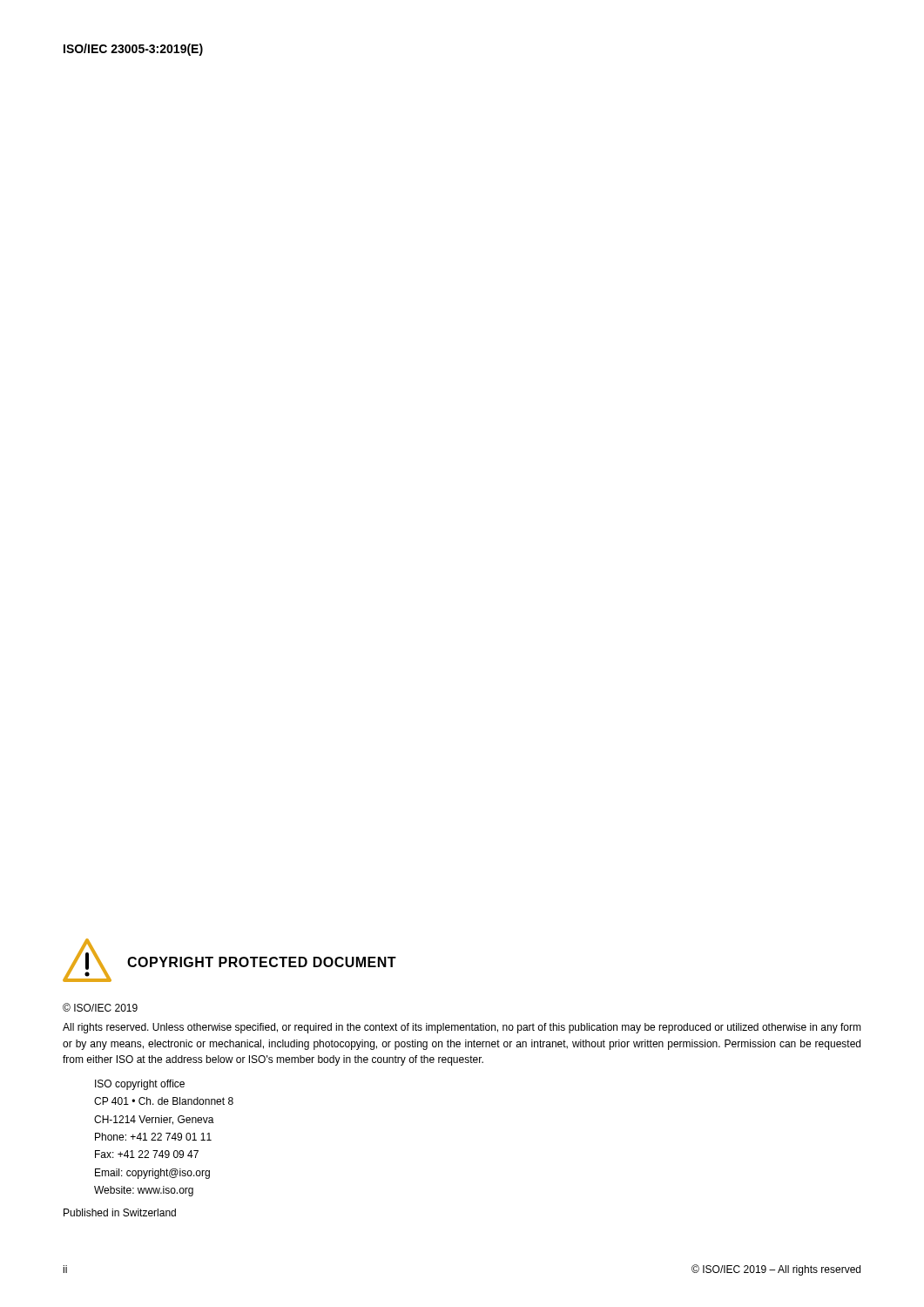Point to the block starting "ISO copyright office CP 401 • Ch. de"
This screenshot has height=1307, width=924.
pyautogui.click(x=164, y=1137)
